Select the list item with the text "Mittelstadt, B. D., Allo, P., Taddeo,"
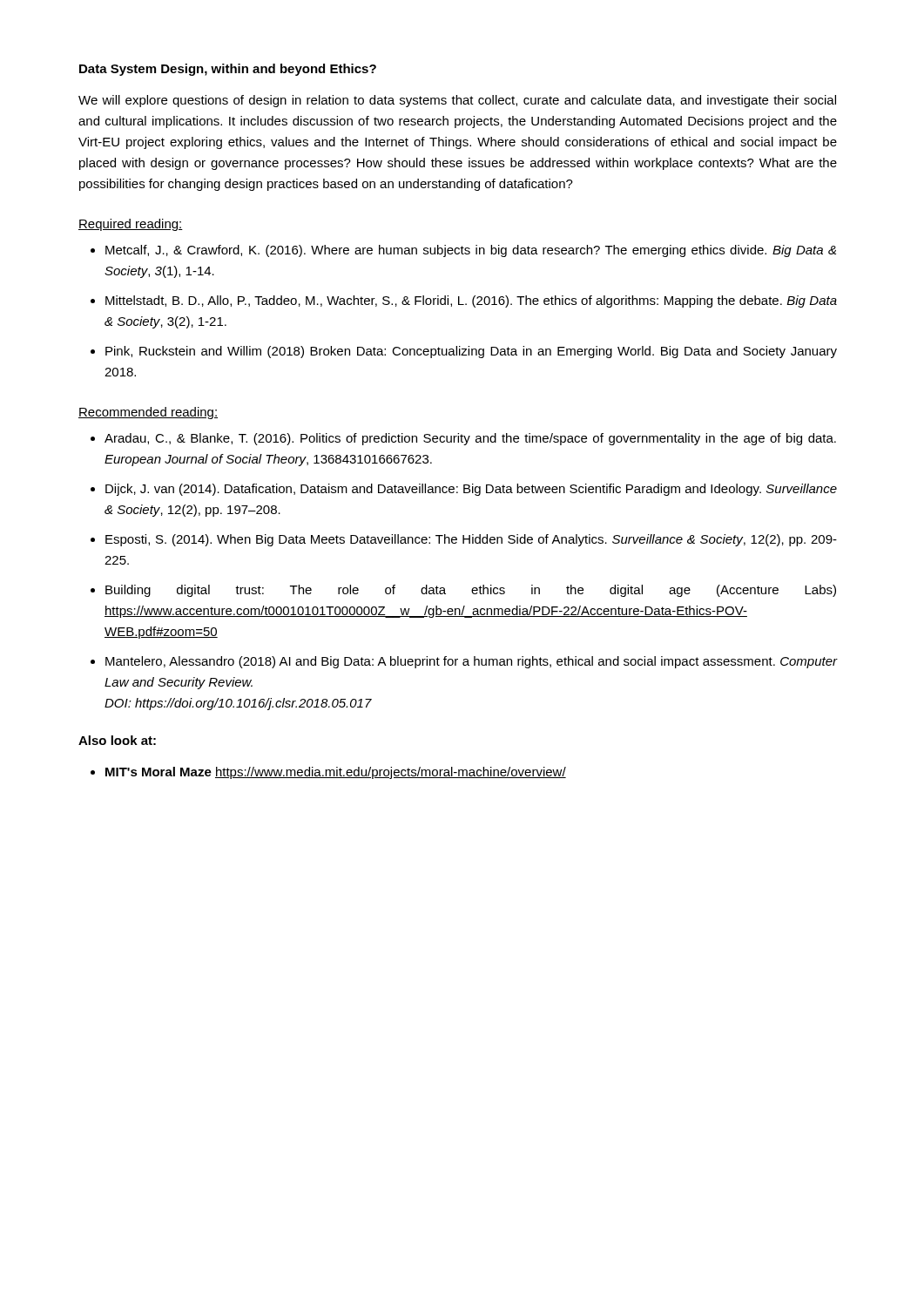 point(471,311)
